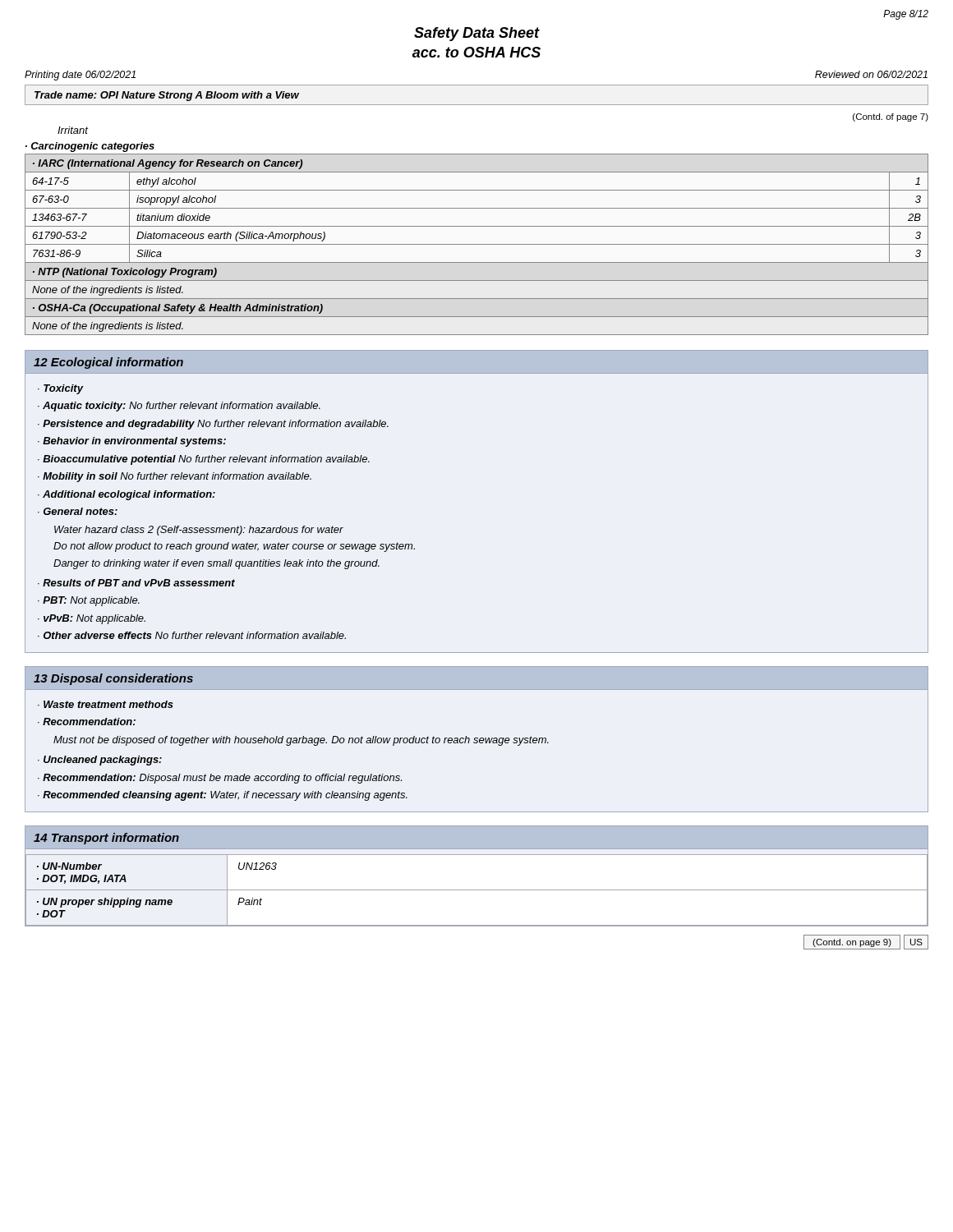
Task: Locate the element starting "· Other adverse effects No"
Action: [192, 636]
